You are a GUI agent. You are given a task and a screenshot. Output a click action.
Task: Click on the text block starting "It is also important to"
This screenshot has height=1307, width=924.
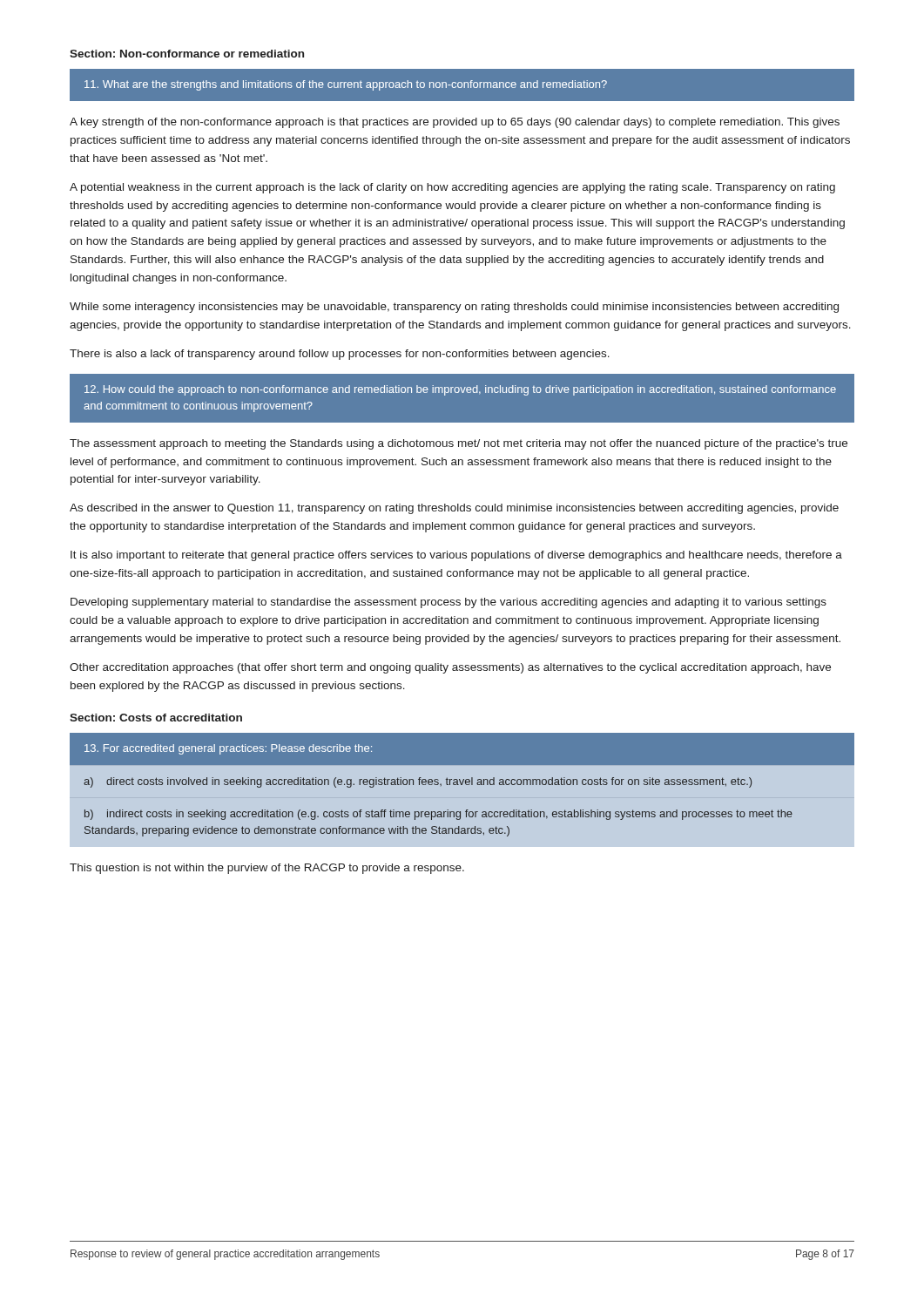[456, 564]
